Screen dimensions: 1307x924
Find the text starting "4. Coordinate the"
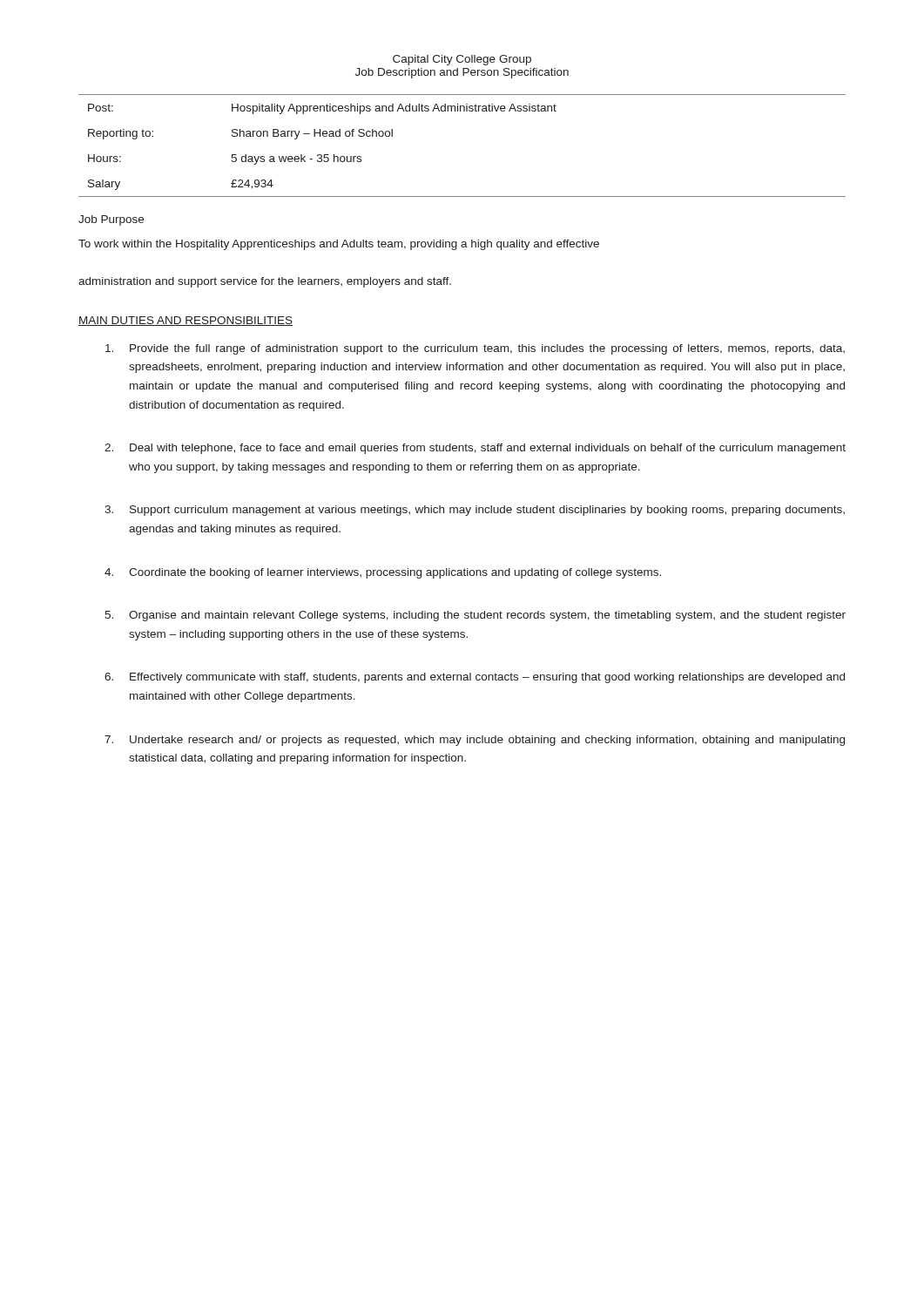pyautogui.click(x=475, y=572)
